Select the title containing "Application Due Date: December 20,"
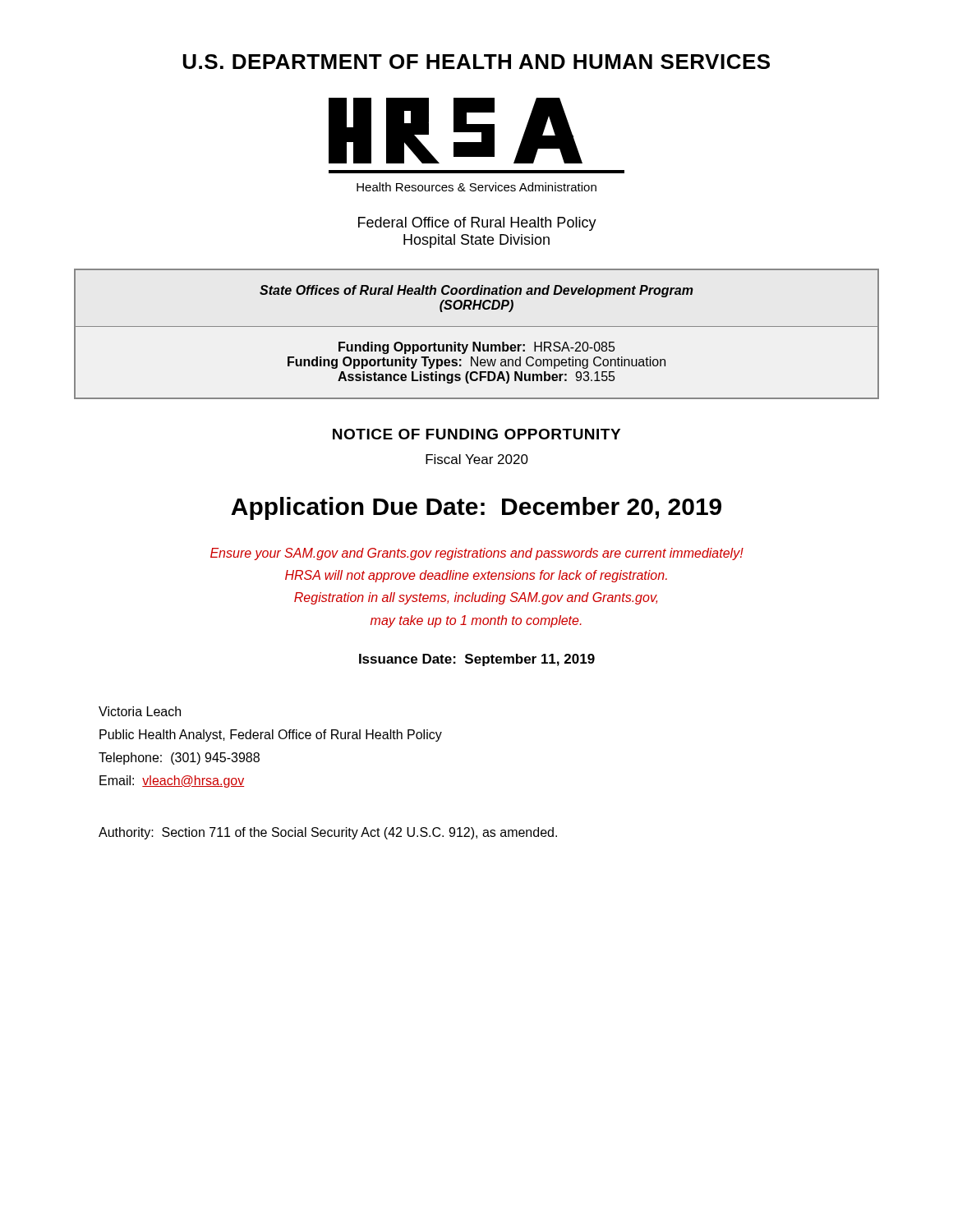 click(x=476, y=506)
